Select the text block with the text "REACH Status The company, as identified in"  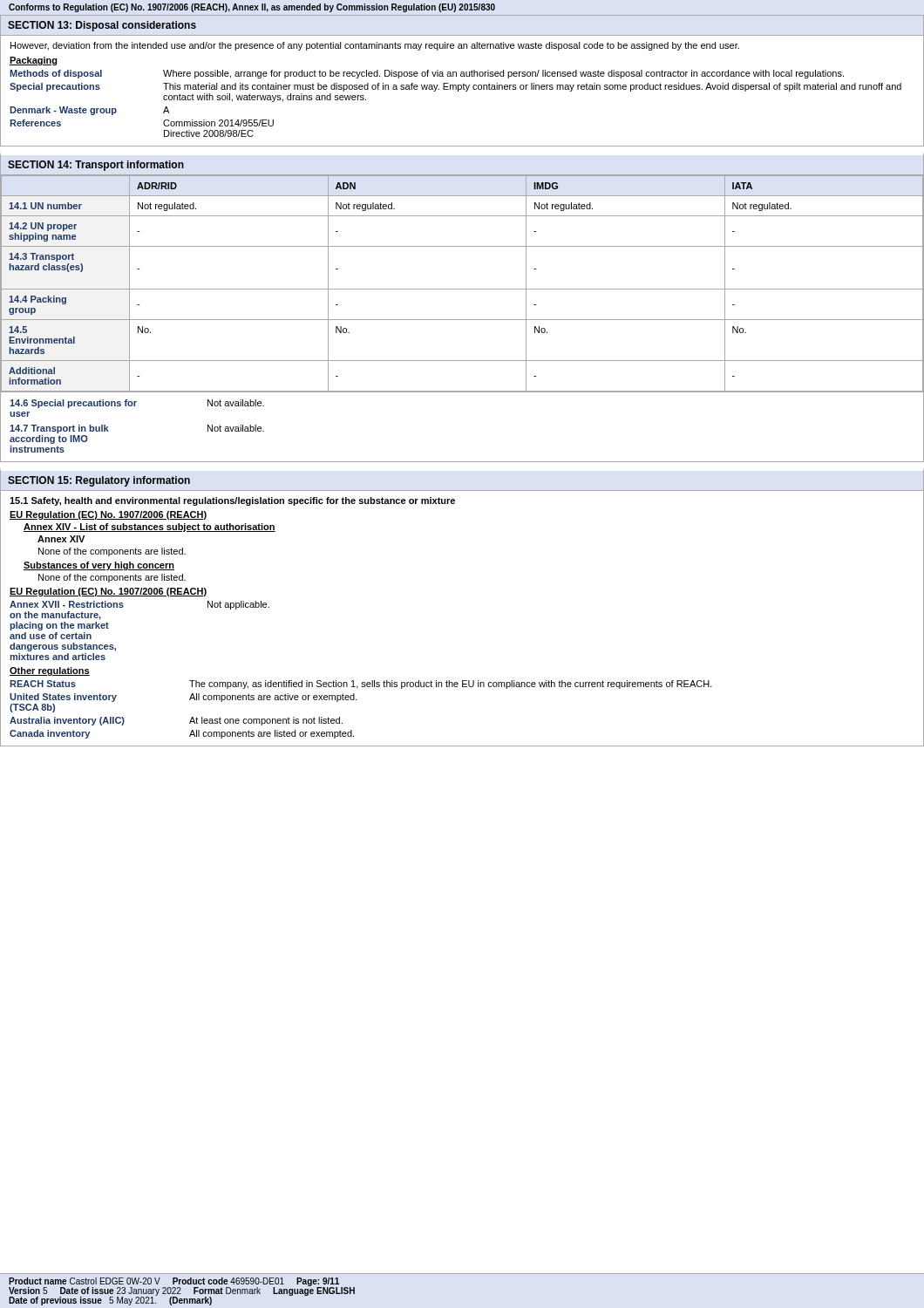click(x=462, y=684)
